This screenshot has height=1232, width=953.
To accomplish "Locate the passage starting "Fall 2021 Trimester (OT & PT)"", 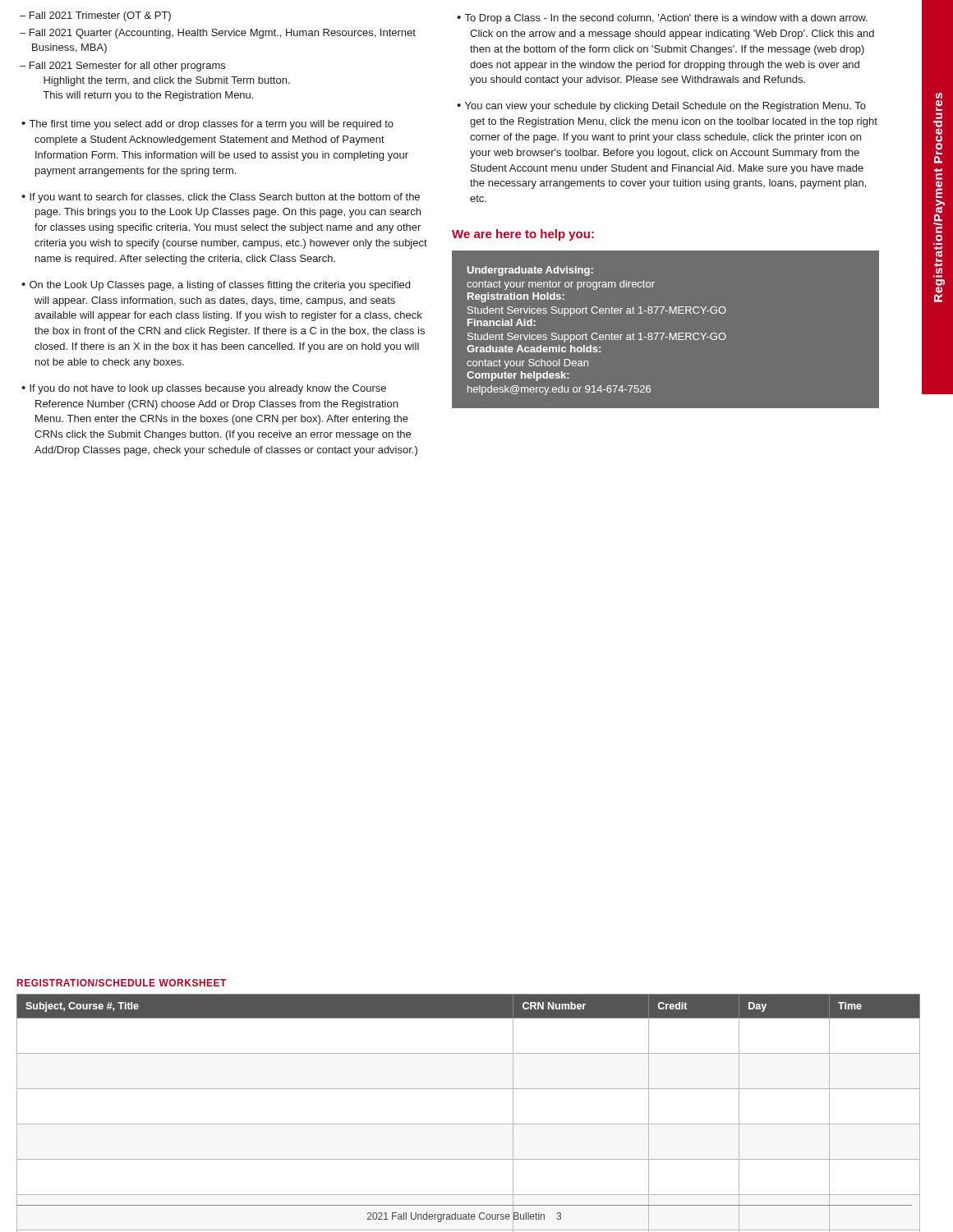I will [x=100, y=15].
